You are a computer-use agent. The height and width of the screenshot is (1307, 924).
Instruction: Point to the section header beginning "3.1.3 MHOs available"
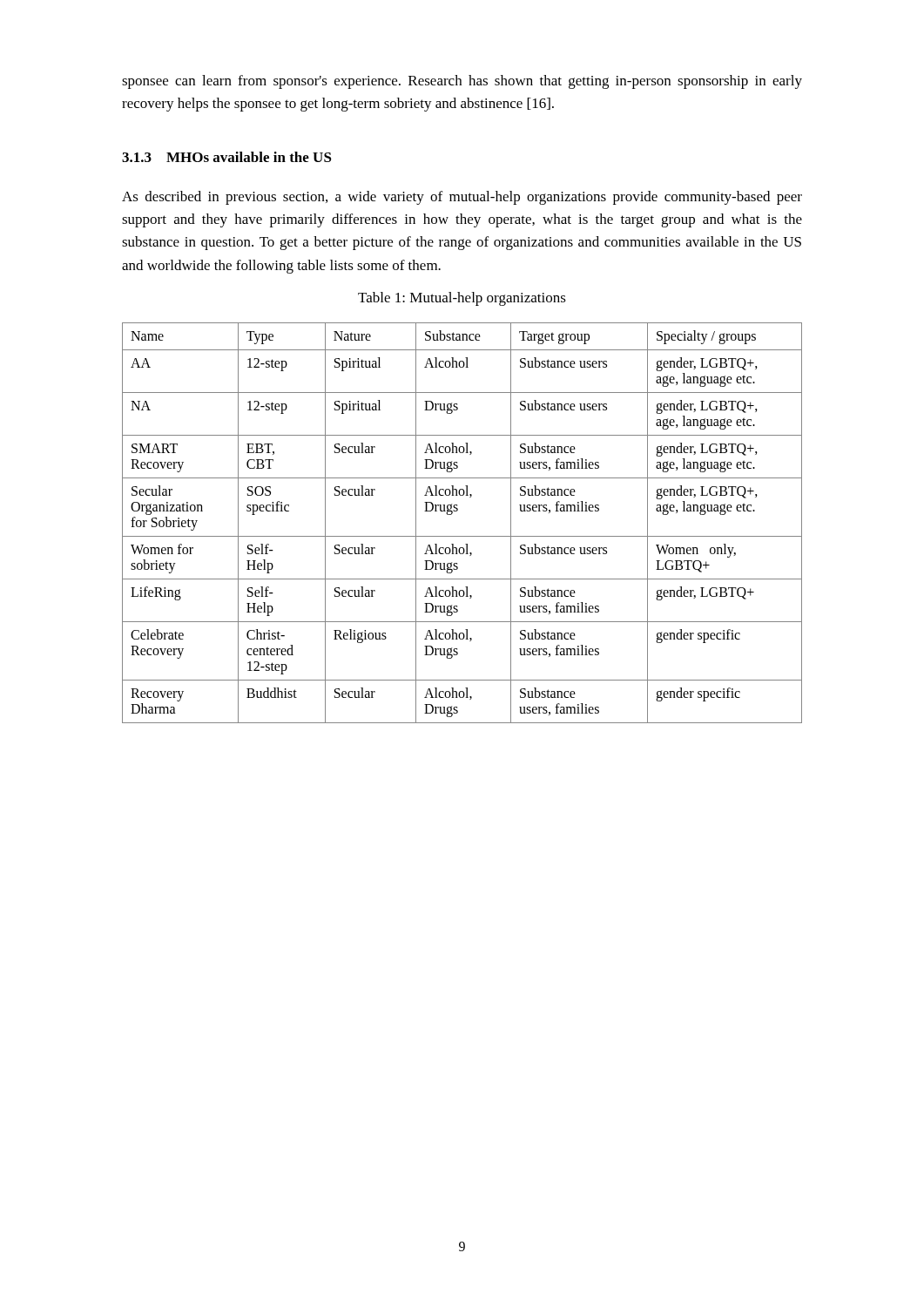[x=227, y=157]
